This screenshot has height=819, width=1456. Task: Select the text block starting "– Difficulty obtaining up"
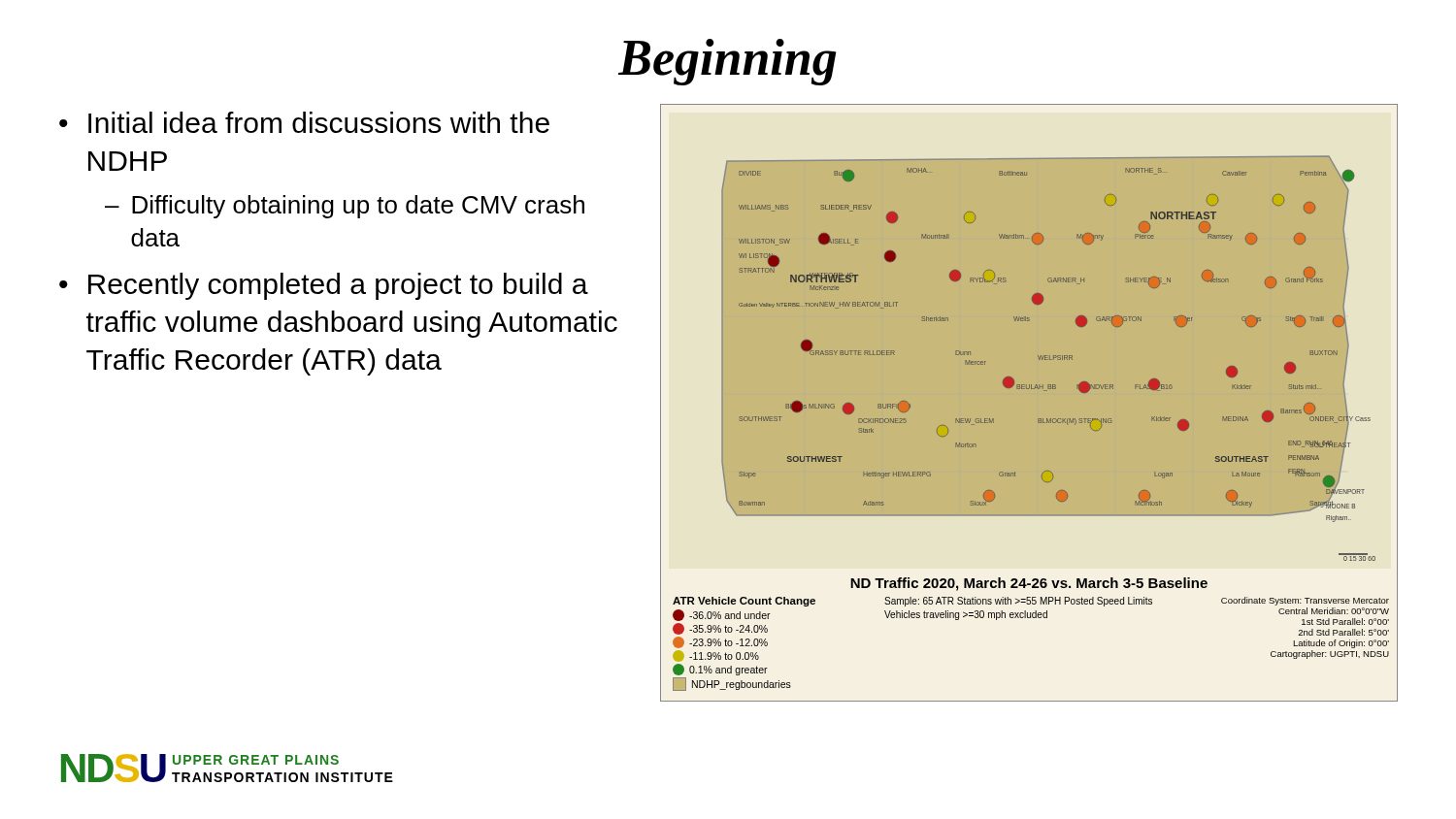pyautogui.click(x=373, y=222)
